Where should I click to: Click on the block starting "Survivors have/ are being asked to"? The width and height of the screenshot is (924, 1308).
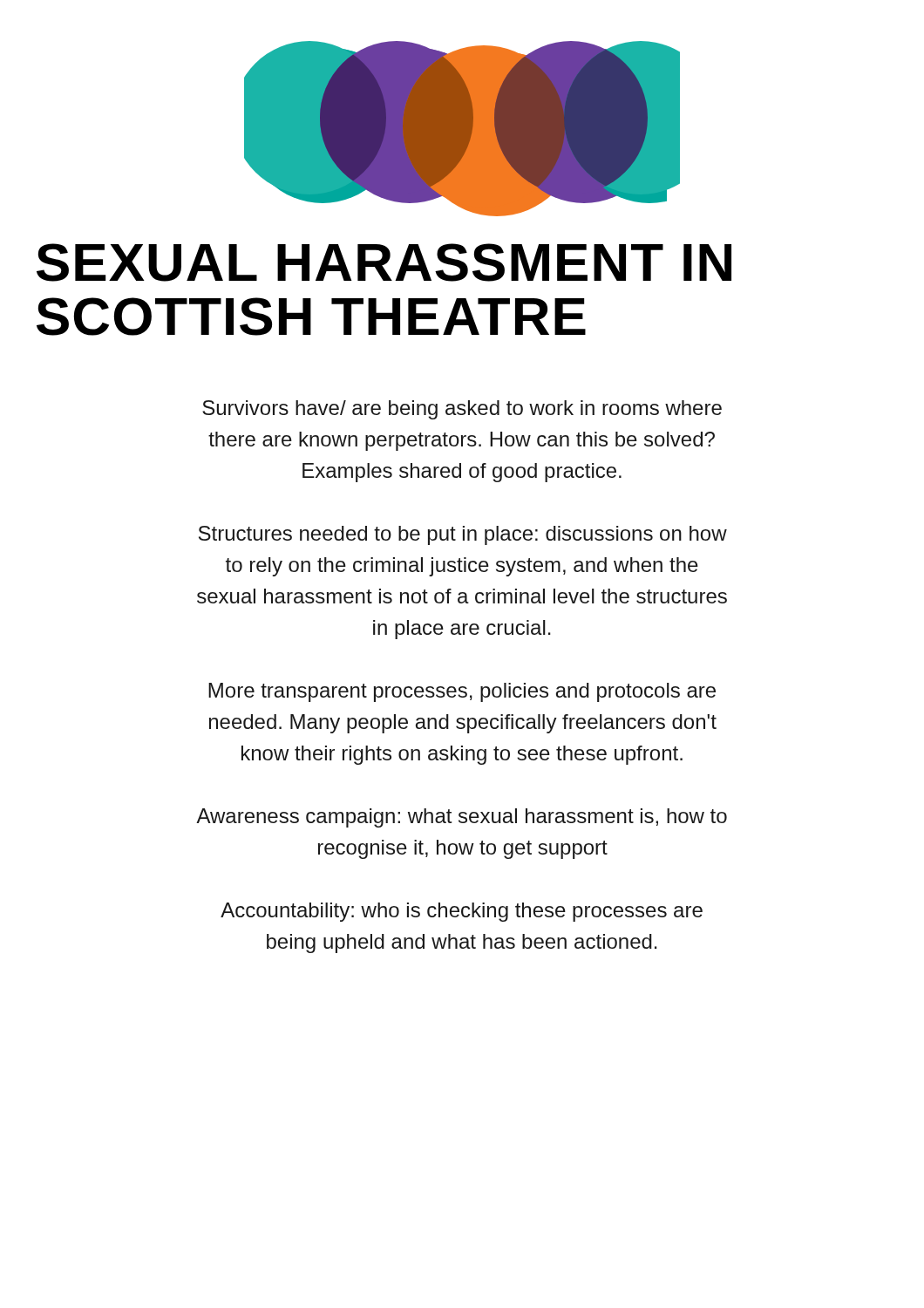462,439
